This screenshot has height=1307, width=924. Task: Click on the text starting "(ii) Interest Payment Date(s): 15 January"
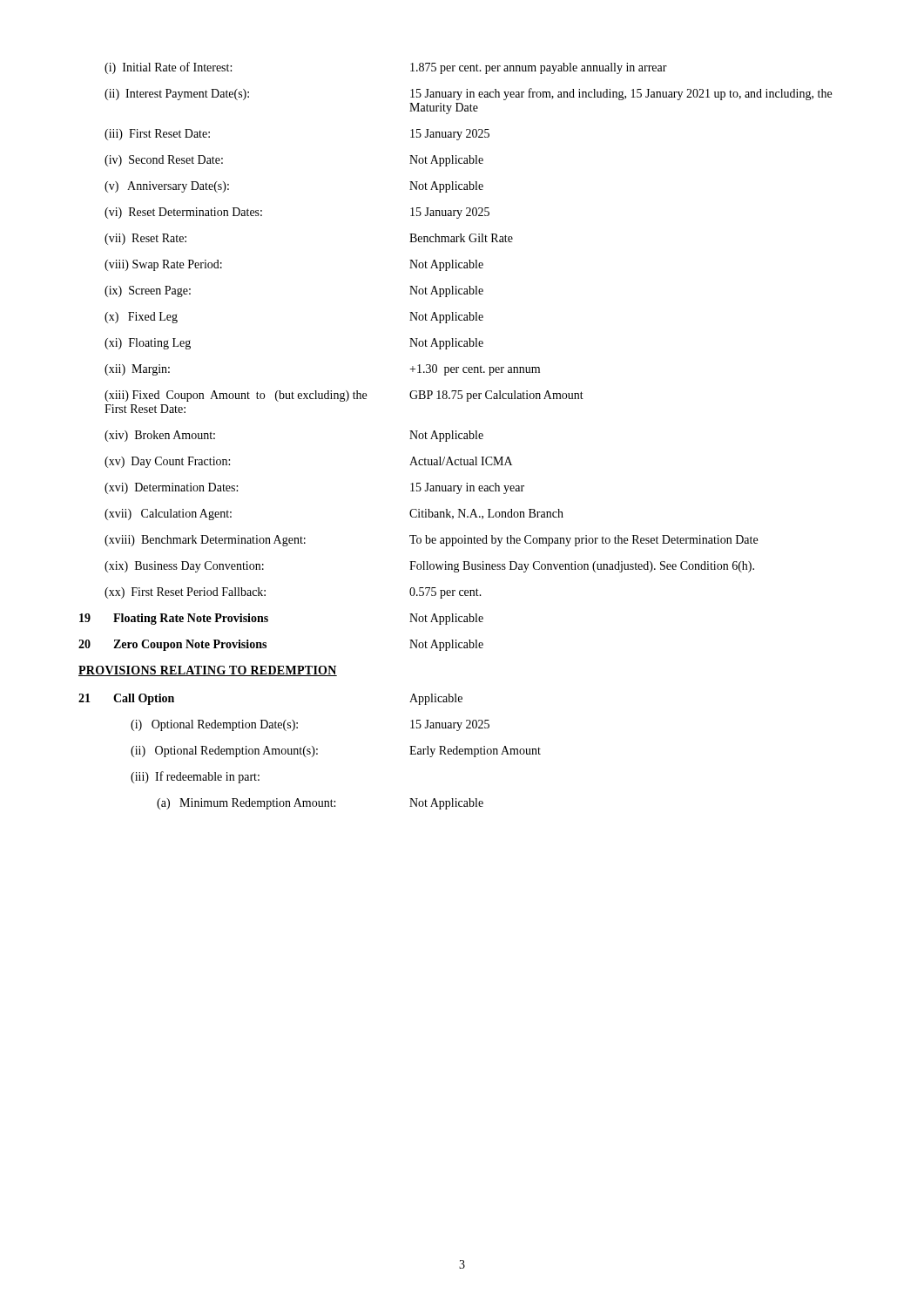[x=462, y=101]
